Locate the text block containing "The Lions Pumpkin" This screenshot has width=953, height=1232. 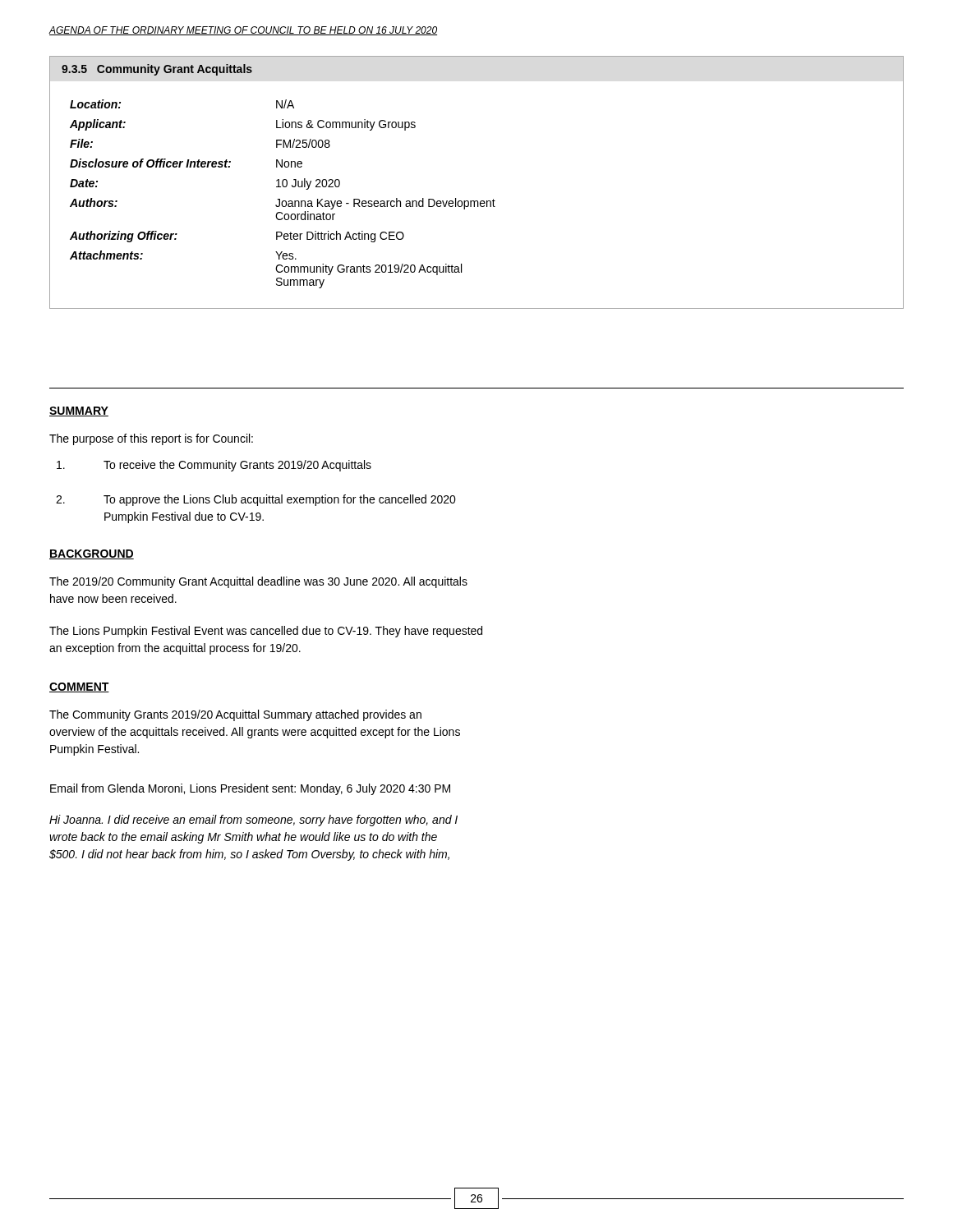[x=266, y=639]
